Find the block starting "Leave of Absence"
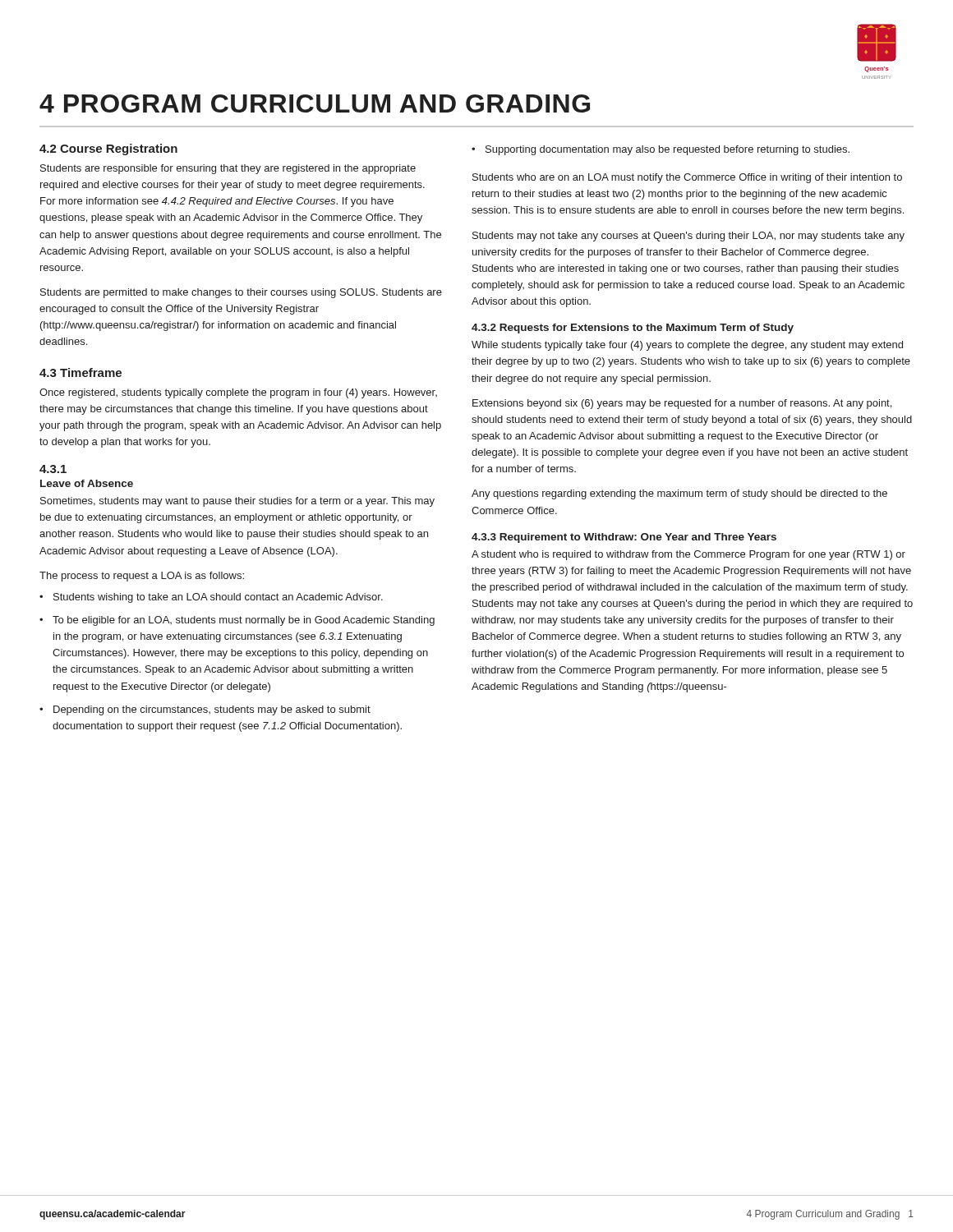The width and height of the screenshot is (953, 1232). click(x=86, y=483)
